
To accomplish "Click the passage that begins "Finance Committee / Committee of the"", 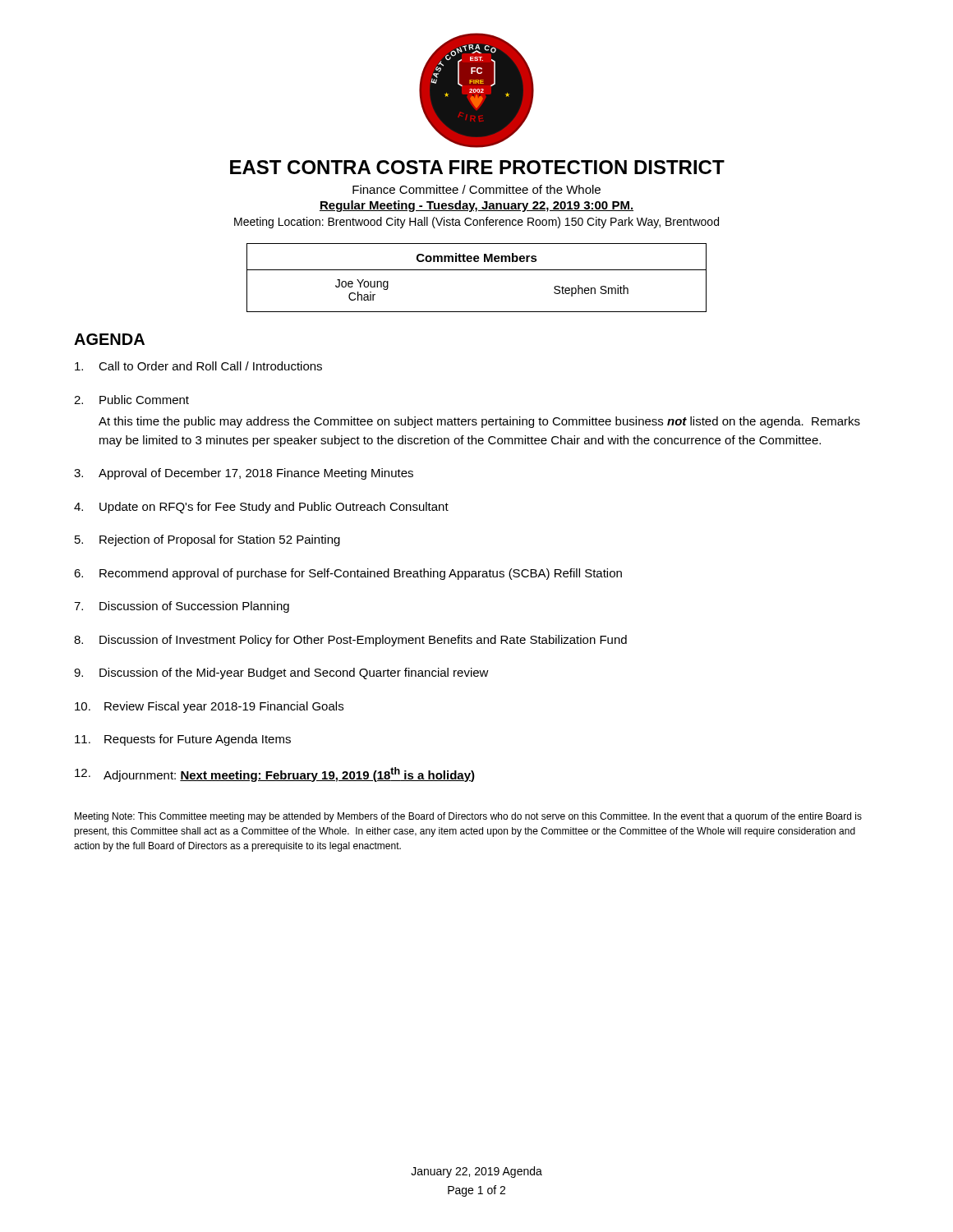I will (476, 189).
